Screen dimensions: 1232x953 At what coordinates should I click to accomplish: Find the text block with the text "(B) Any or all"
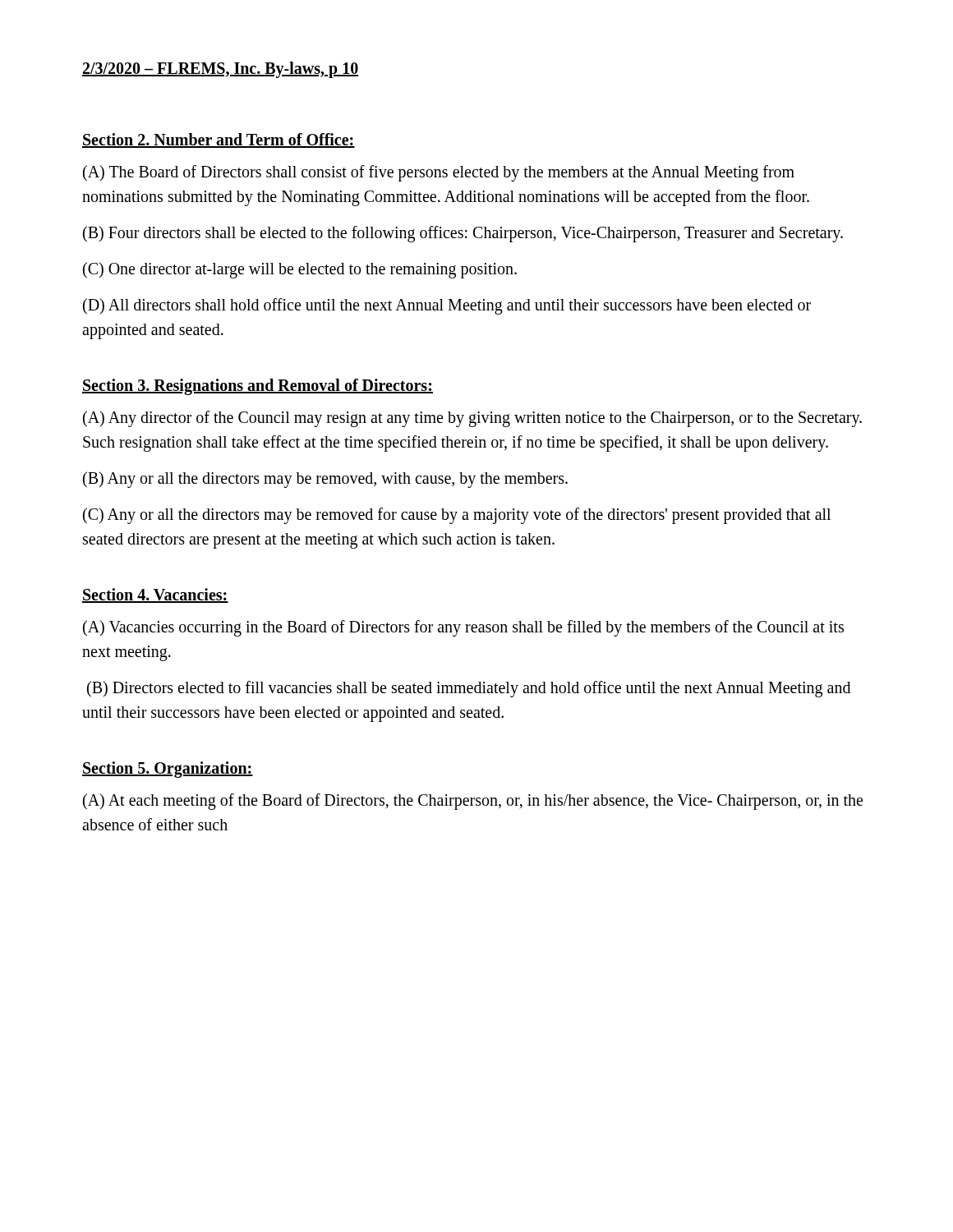point(325,478)
